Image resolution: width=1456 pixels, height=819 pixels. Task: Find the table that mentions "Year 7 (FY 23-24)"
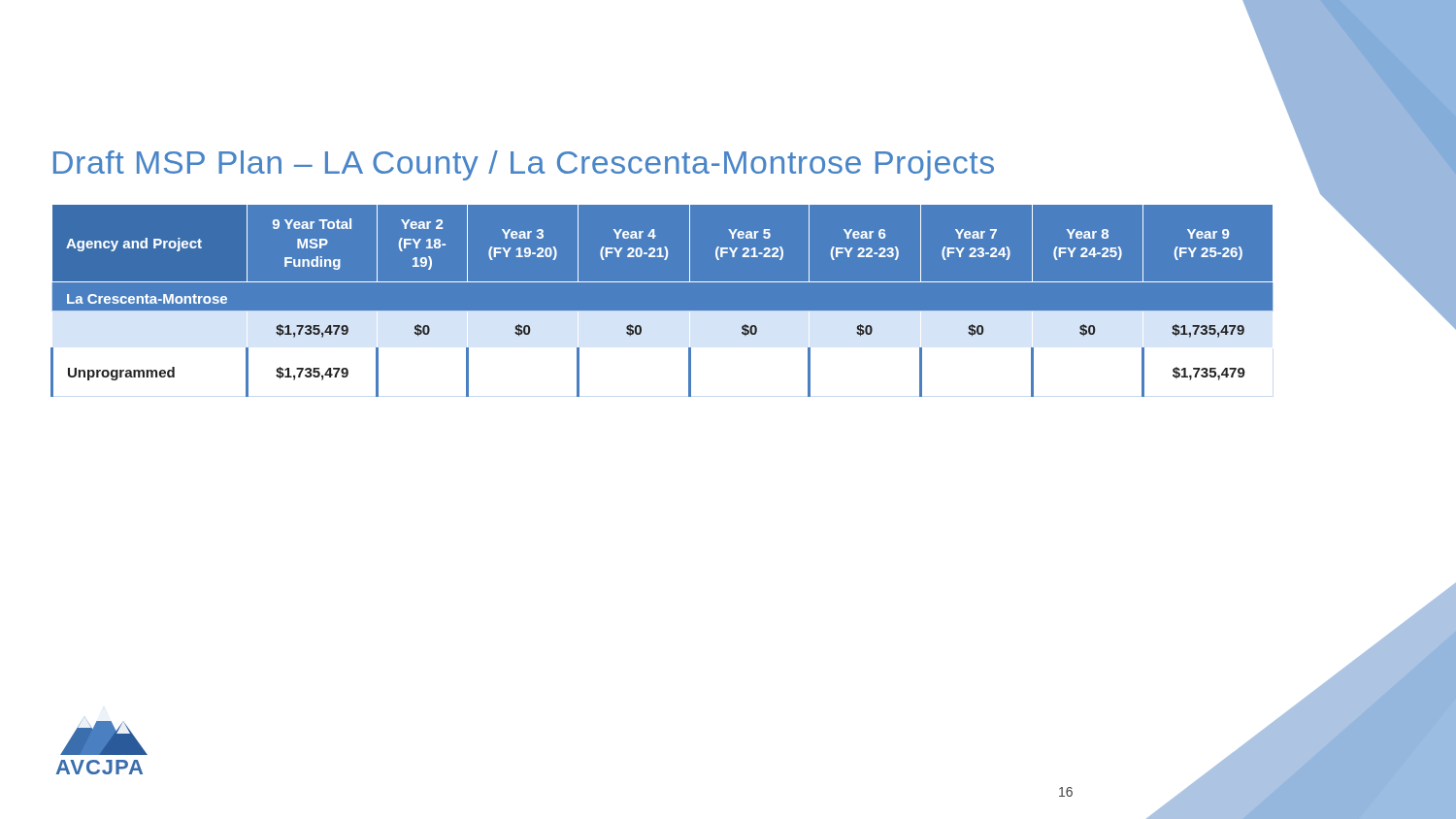coord(662,300)
